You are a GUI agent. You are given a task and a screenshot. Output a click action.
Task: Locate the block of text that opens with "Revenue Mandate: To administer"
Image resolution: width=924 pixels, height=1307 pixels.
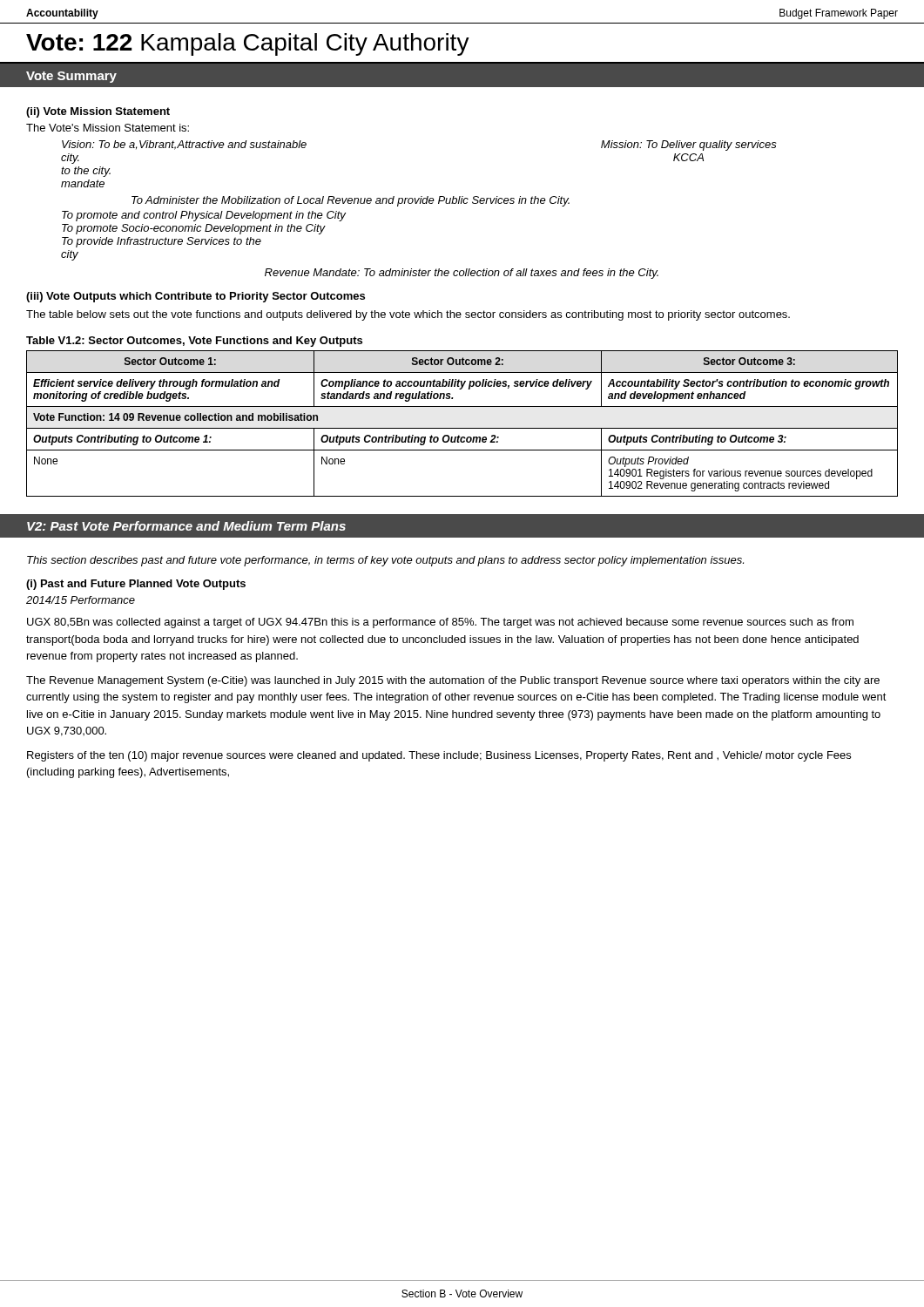tap(462, 272)
